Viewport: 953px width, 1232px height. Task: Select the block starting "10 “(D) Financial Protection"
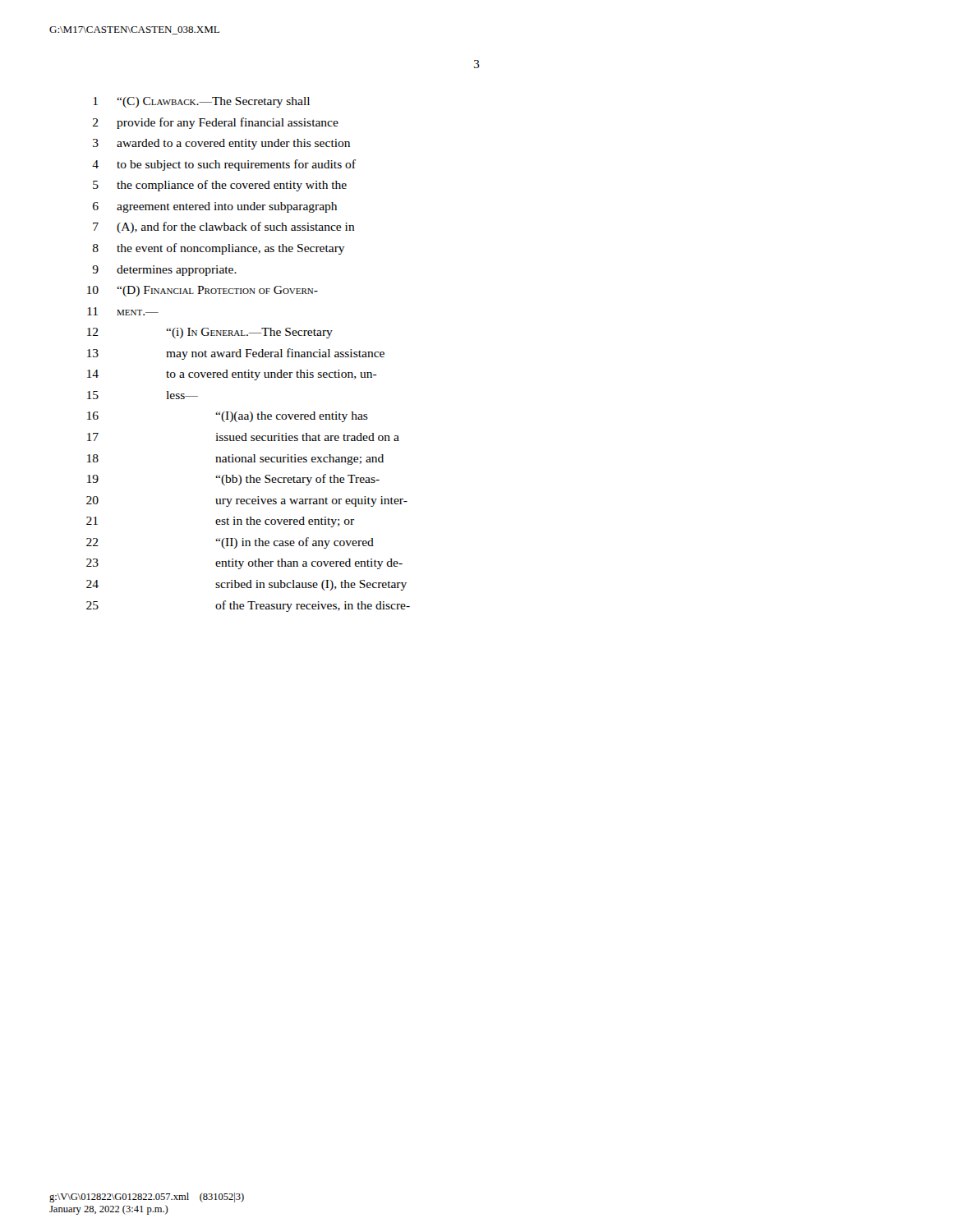[203, 291]
